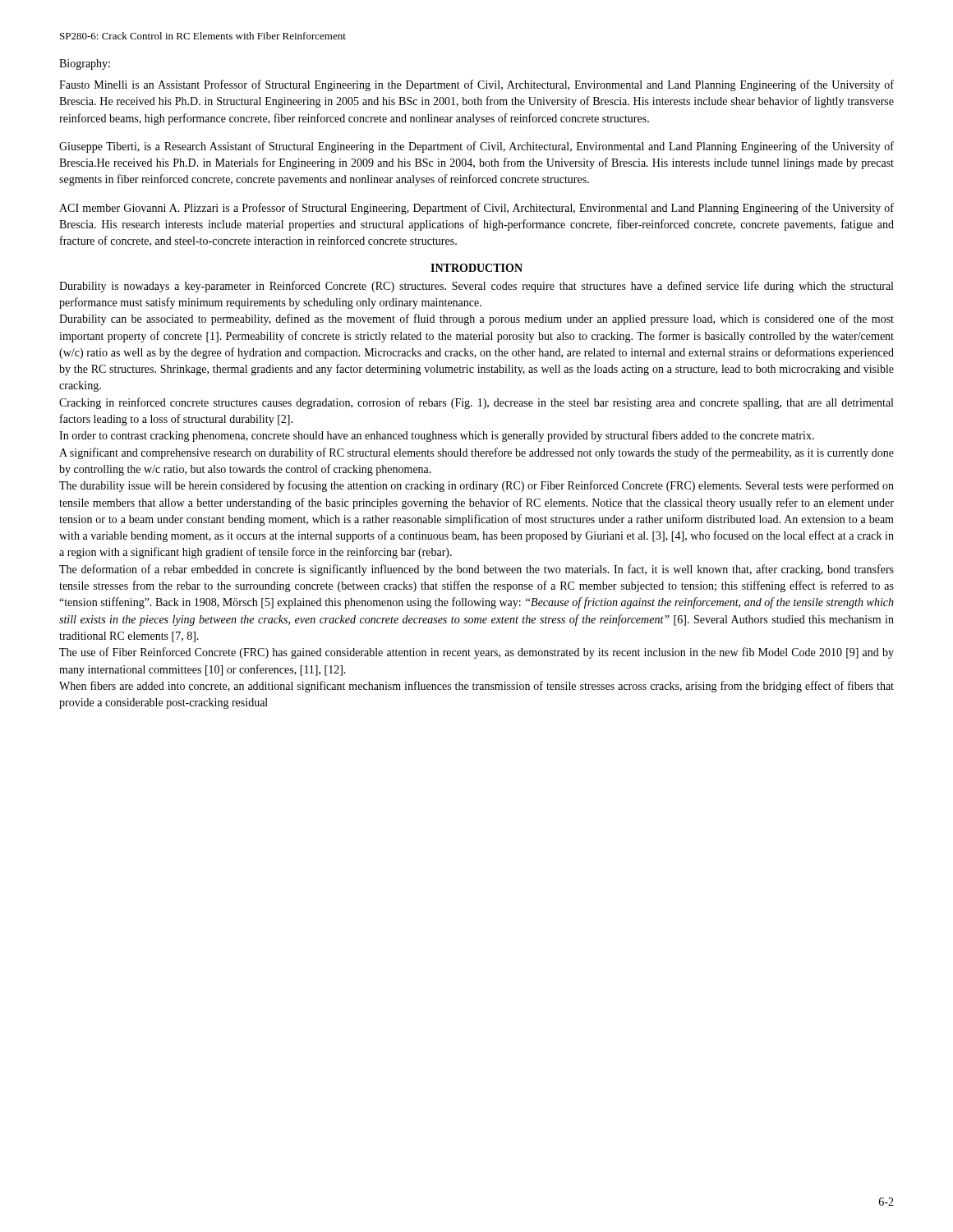This screenshot has height=1232, width=953.
Task: Click on the text block that says "Giuseppe Tiberti, is a Research Assistant of Structural"
Action: (476, 163)
